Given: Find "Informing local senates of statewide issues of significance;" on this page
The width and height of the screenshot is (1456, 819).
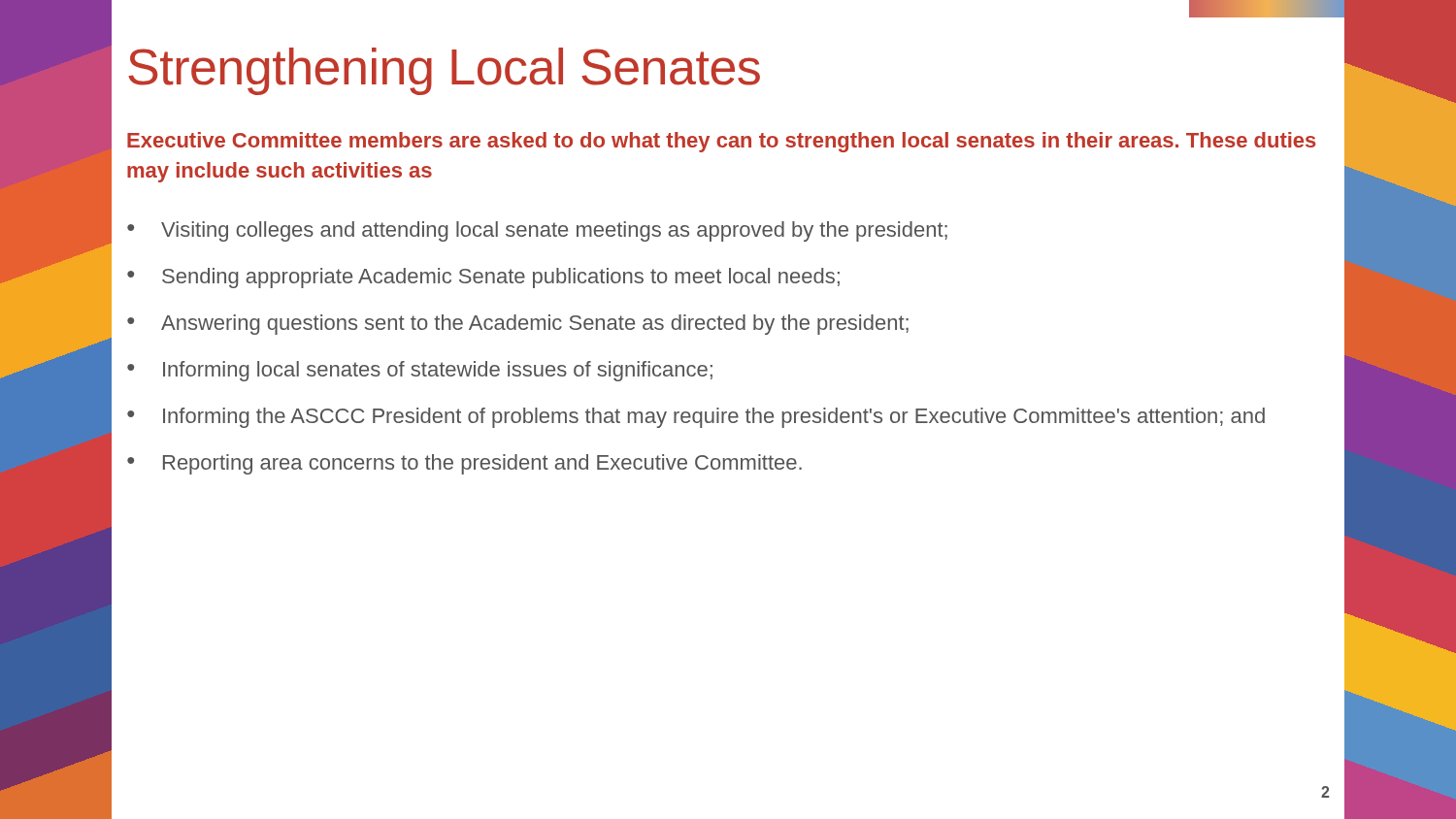Looking at the screenshot, I should coord(438,369).
